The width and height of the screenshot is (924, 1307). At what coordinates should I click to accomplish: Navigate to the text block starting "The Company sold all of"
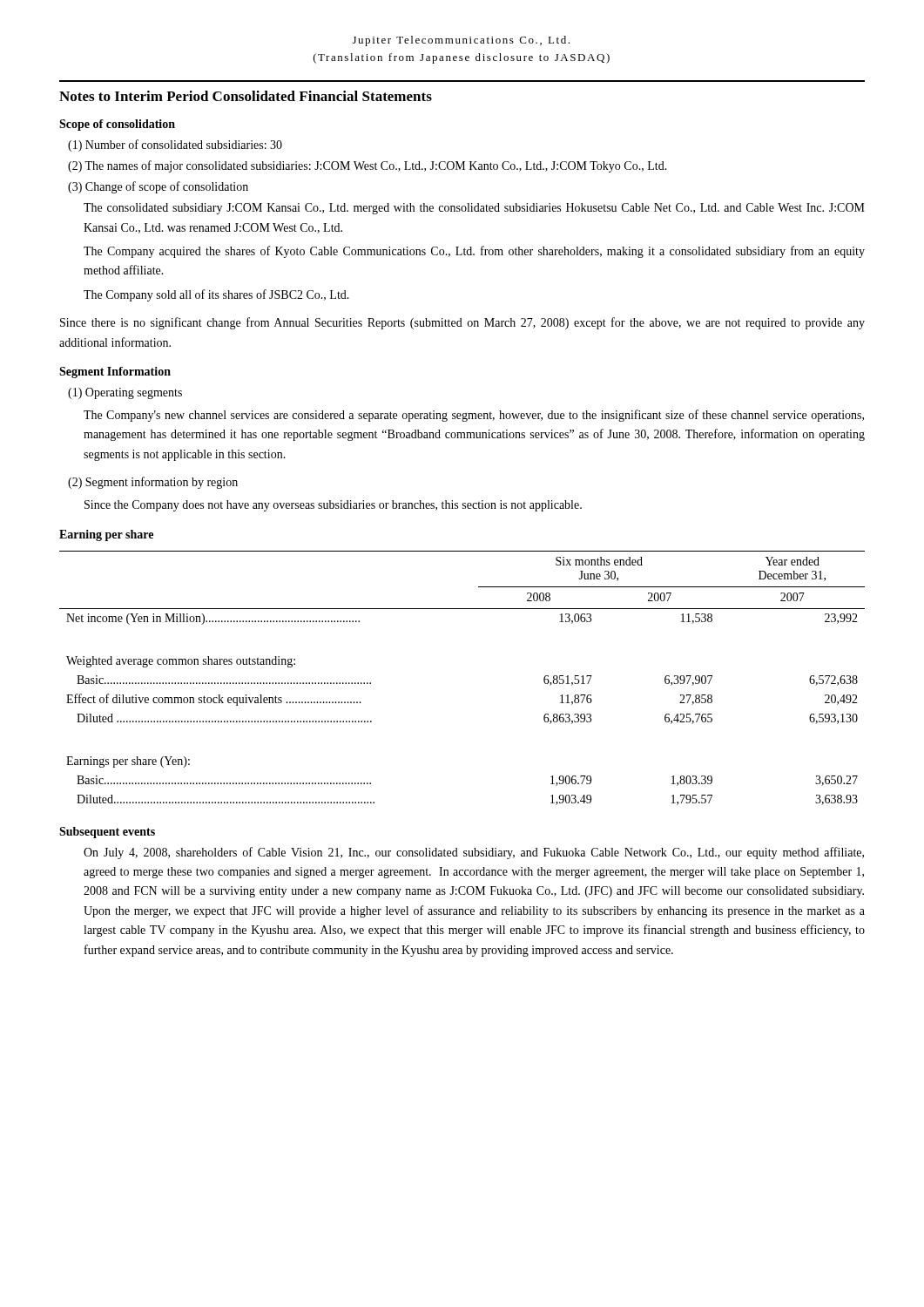point(217,295)
